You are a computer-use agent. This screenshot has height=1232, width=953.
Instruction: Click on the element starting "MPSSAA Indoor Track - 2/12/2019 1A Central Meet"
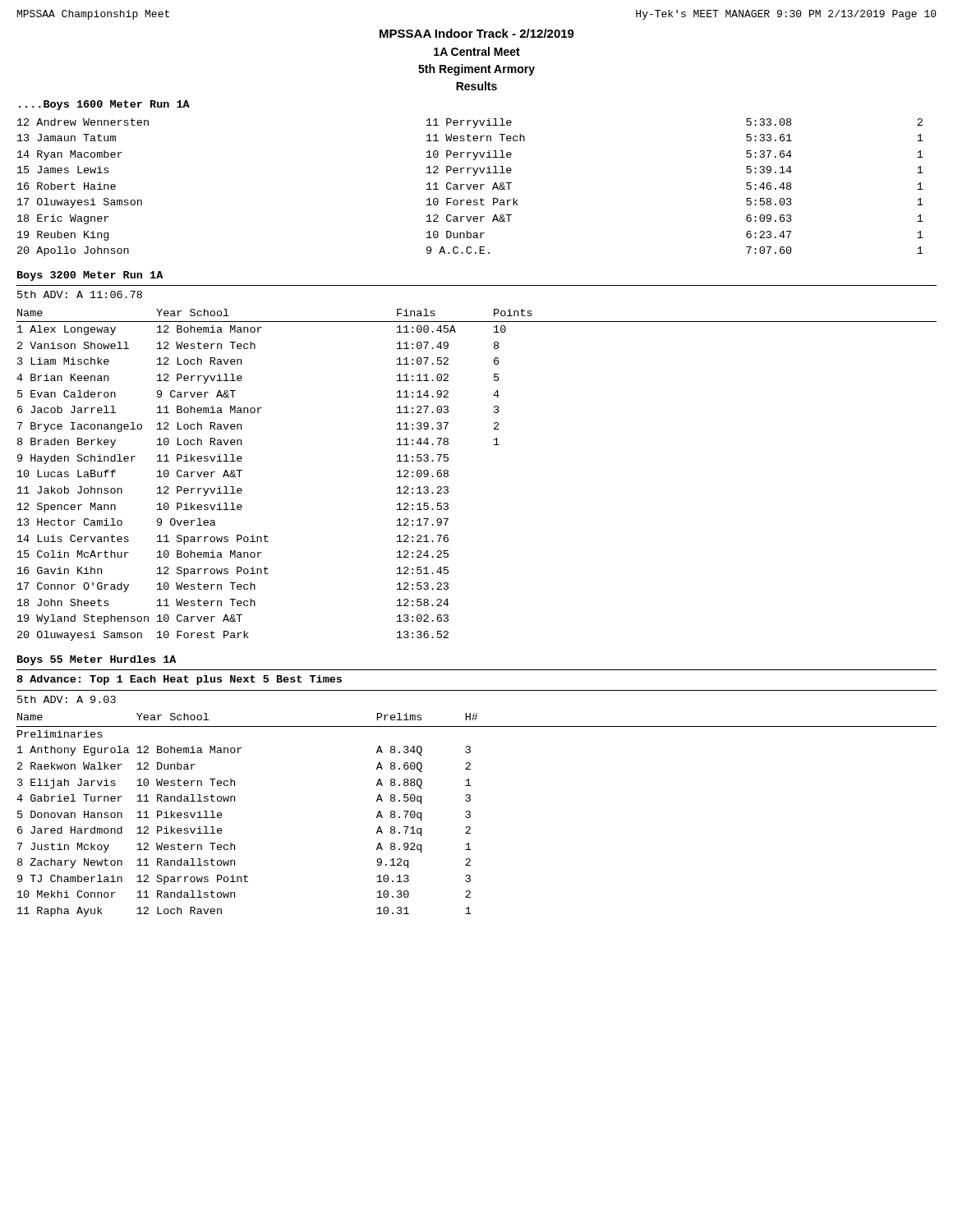coord(476,60)
